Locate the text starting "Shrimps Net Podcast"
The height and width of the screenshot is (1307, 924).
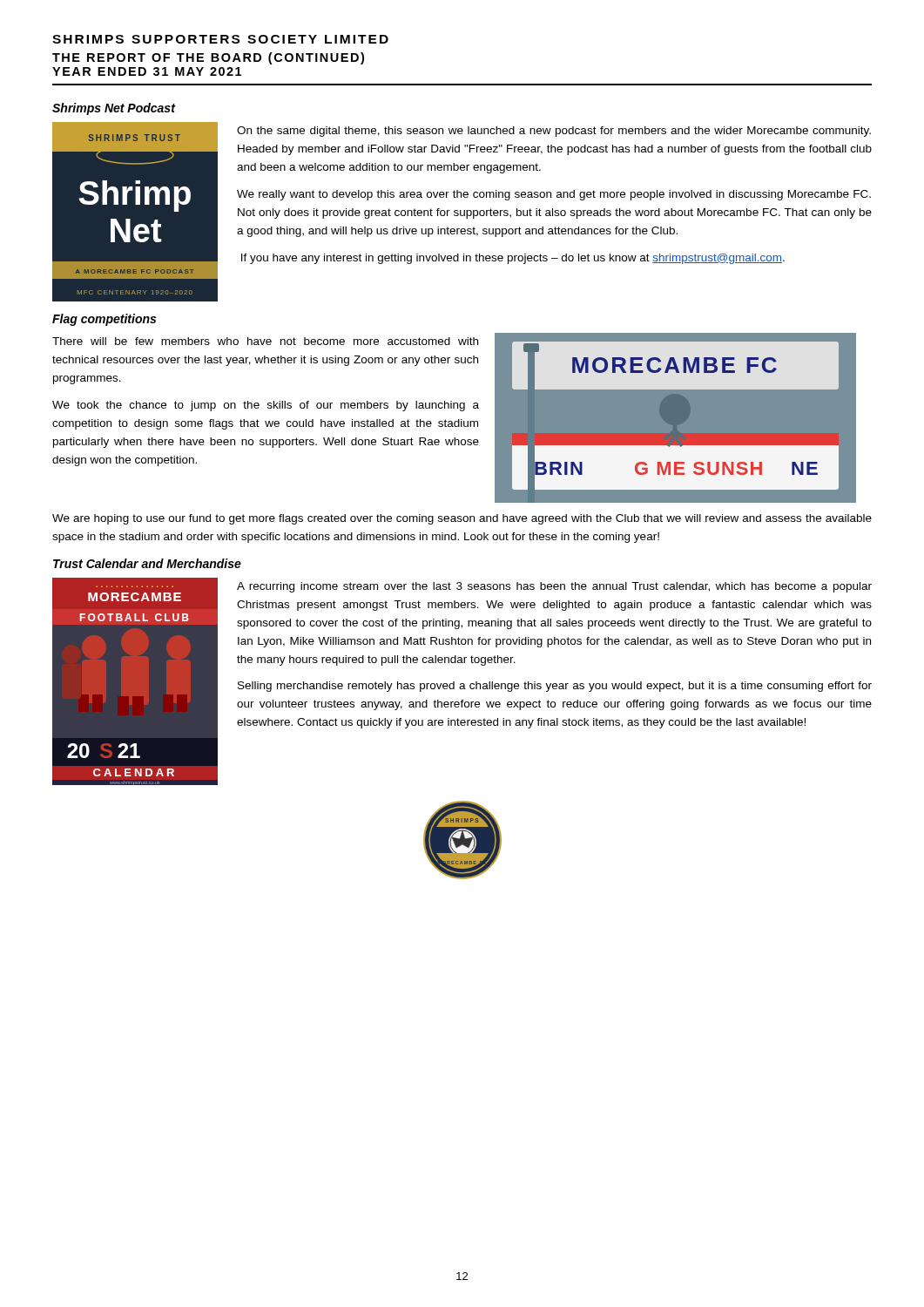click(114, 108)
